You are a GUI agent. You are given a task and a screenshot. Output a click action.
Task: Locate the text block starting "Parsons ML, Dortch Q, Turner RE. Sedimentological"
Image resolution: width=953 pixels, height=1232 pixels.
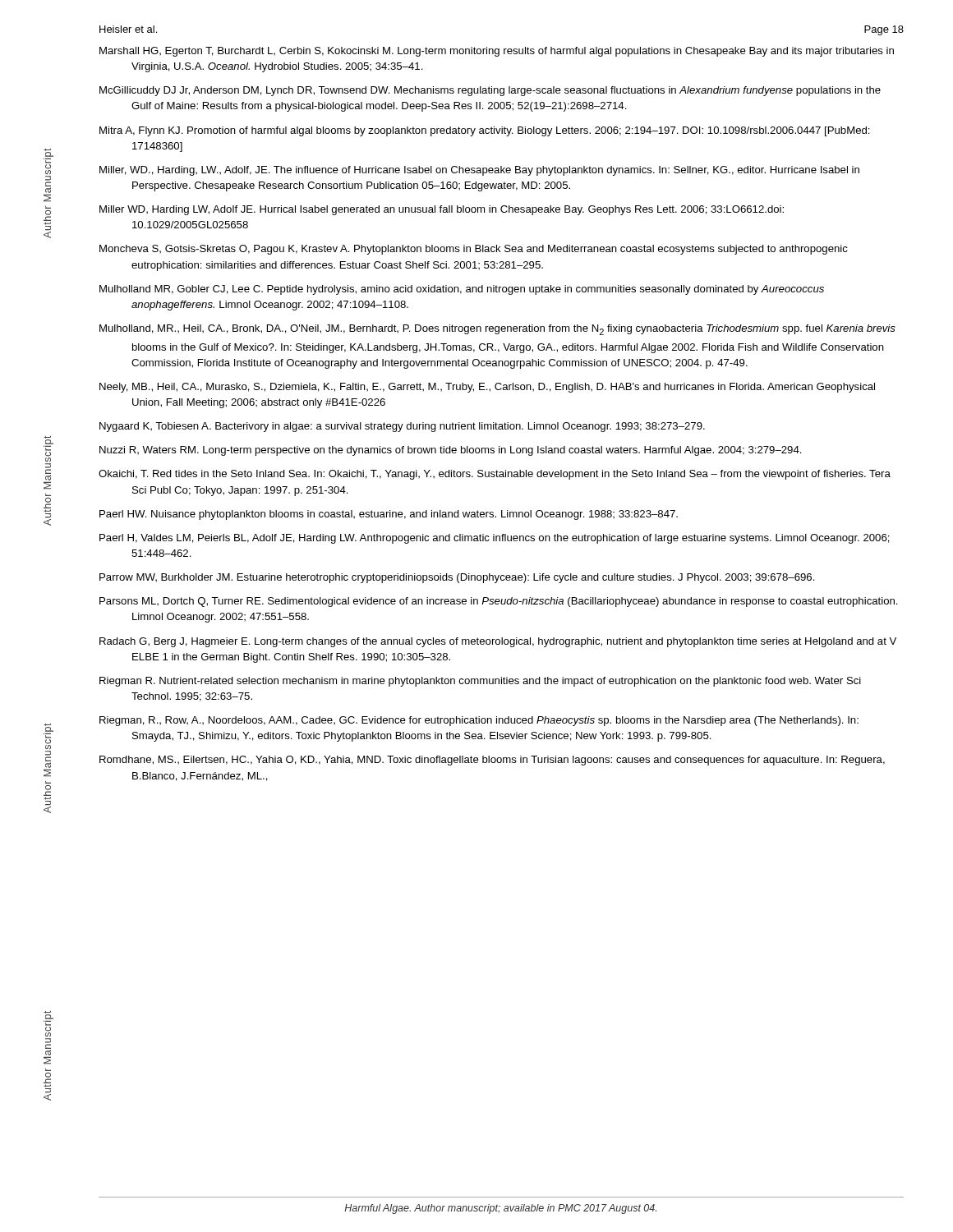click(x=498, y=609)
